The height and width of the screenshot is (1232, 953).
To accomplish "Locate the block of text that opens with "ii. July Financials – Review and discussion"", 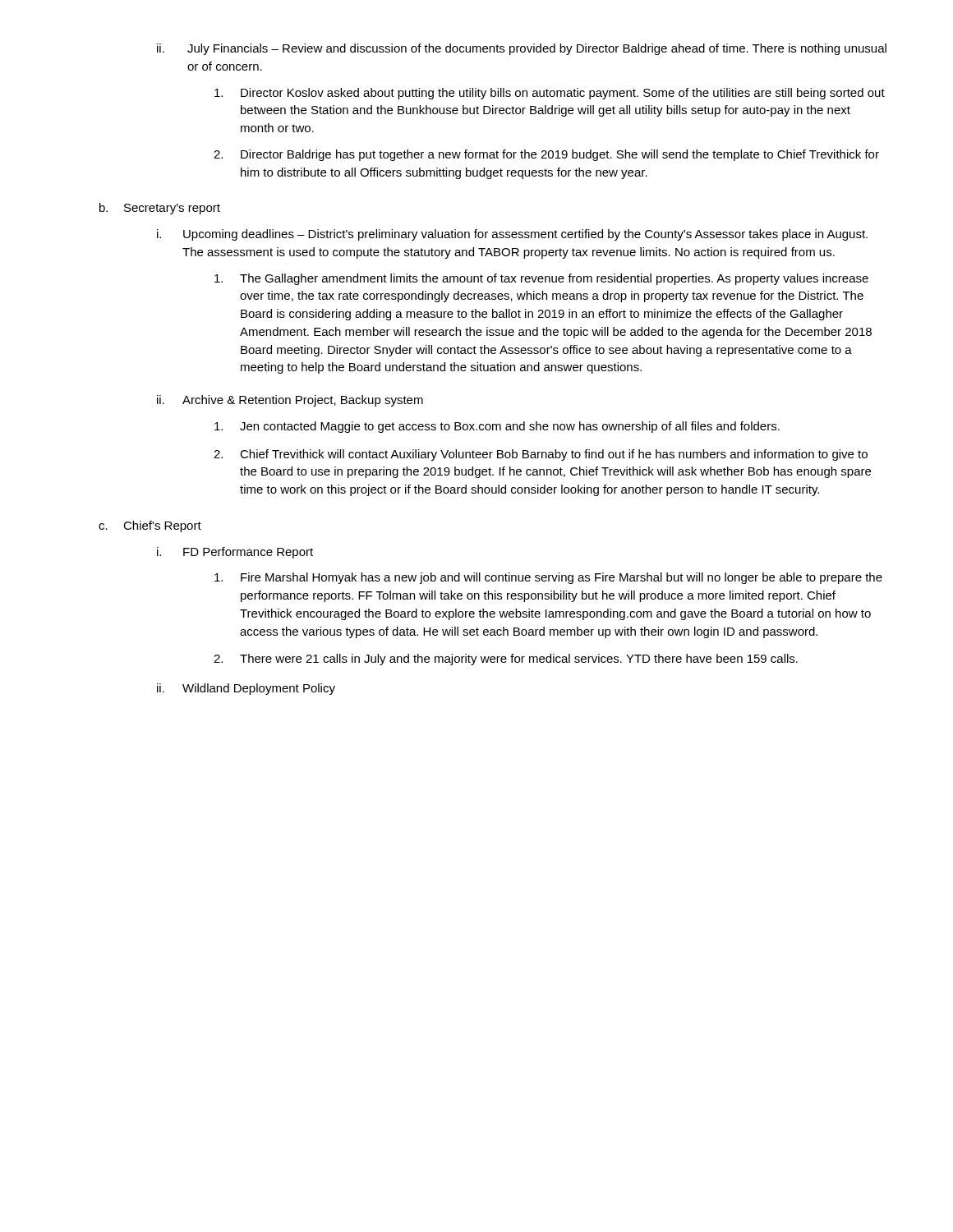I will point(522,57).
